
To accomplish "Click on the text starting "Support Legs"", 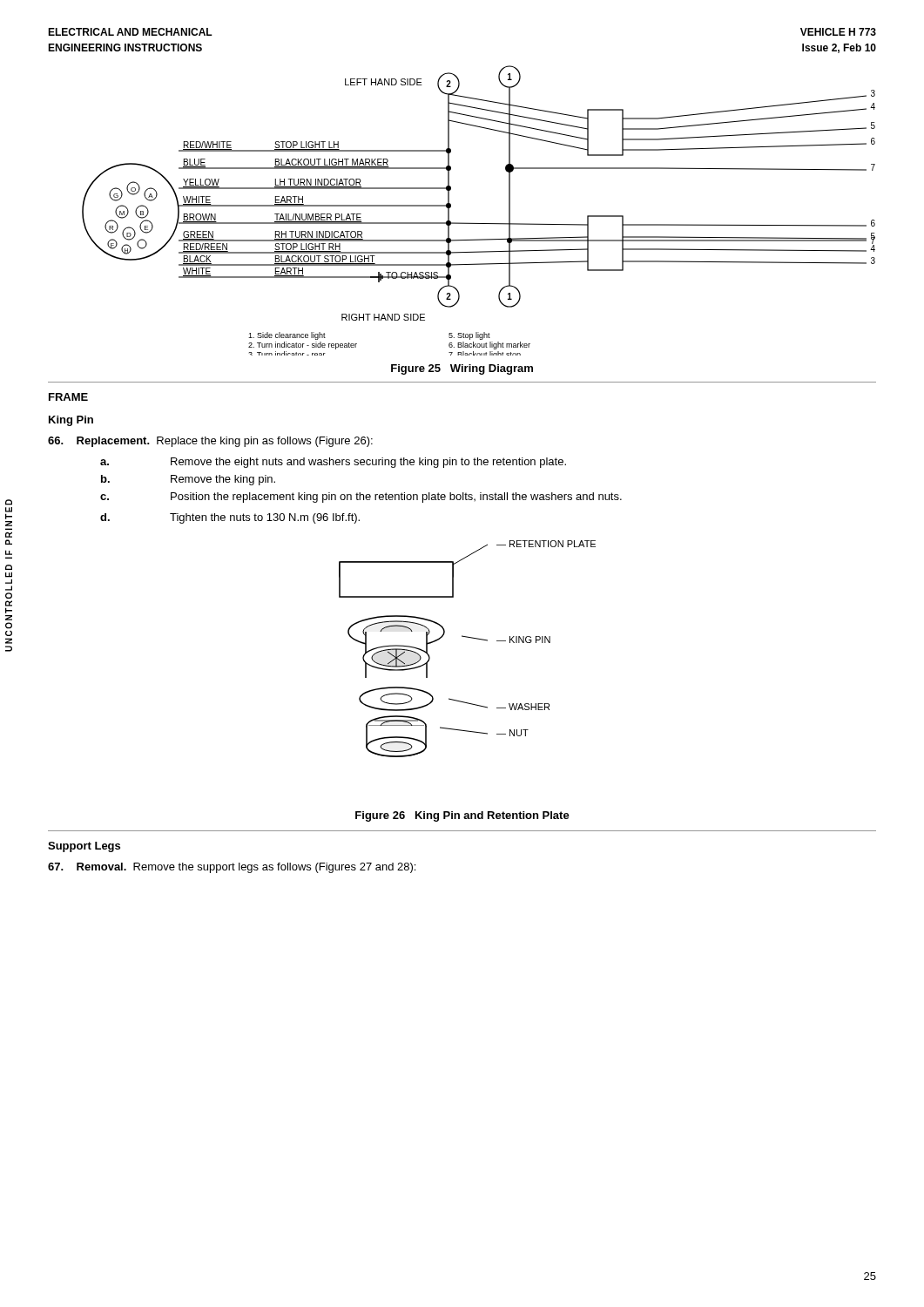I will 84,846.
